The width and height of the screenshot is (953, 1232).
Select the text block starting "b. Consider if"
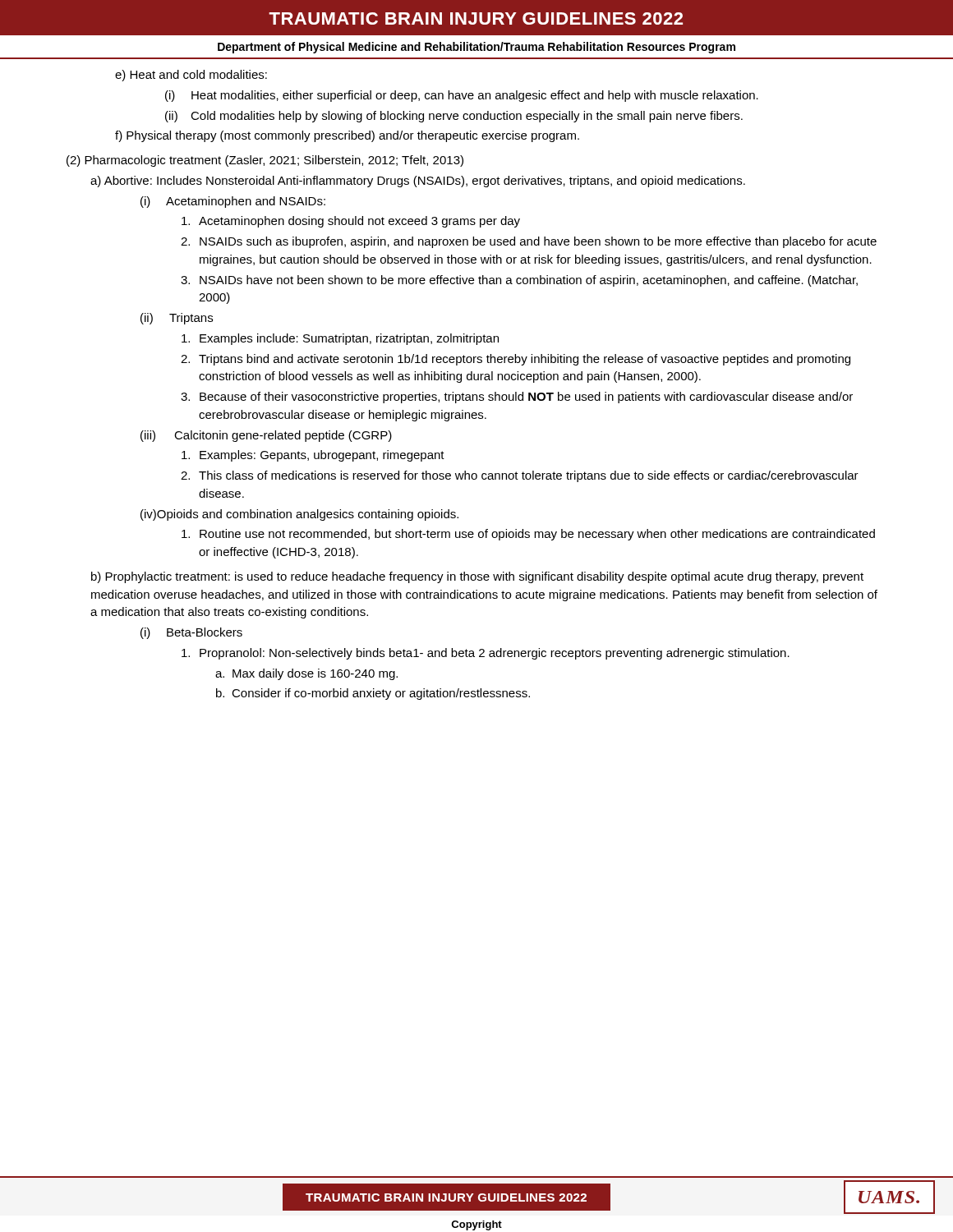[x=373, y=694]
